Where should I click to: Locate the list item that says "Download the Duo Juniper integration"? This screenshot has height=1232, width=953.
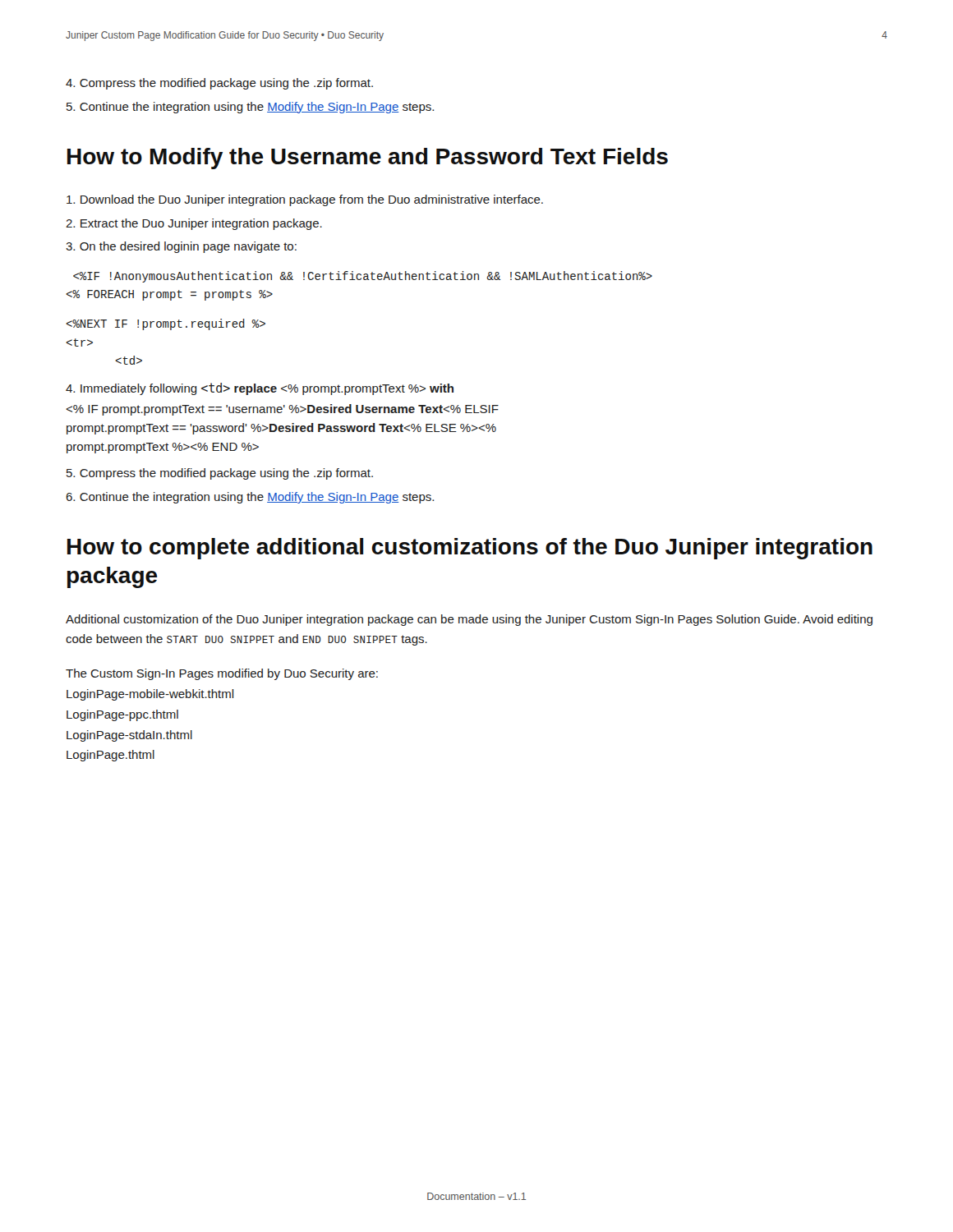(305, 199)
